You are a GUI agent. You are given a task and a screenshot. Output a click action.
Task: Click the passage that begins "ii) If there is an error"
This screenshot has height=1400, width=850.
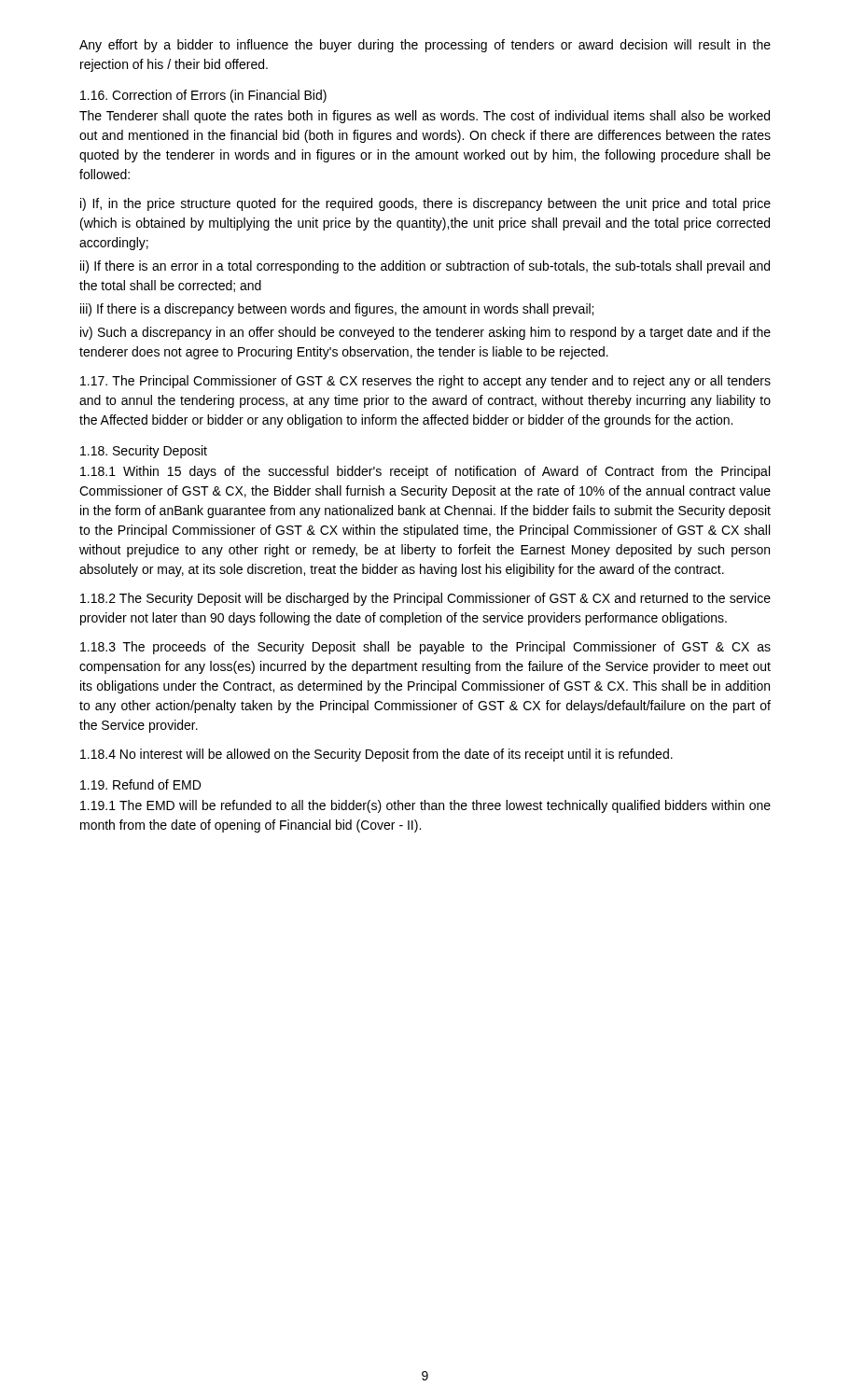[425, 276]
